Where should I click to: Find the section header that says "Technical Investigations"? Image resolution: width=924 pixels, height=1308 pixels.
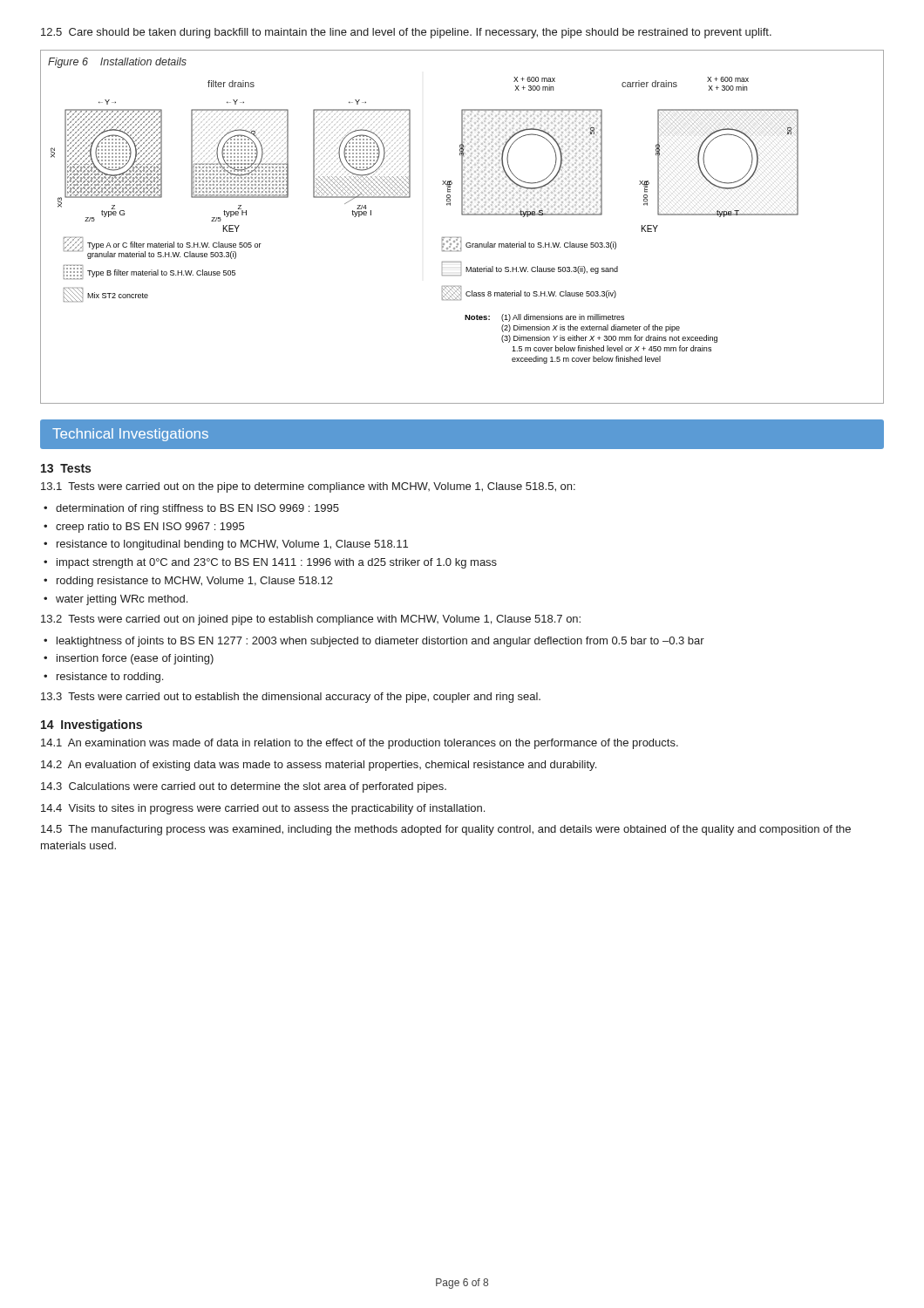pos(131,434)
